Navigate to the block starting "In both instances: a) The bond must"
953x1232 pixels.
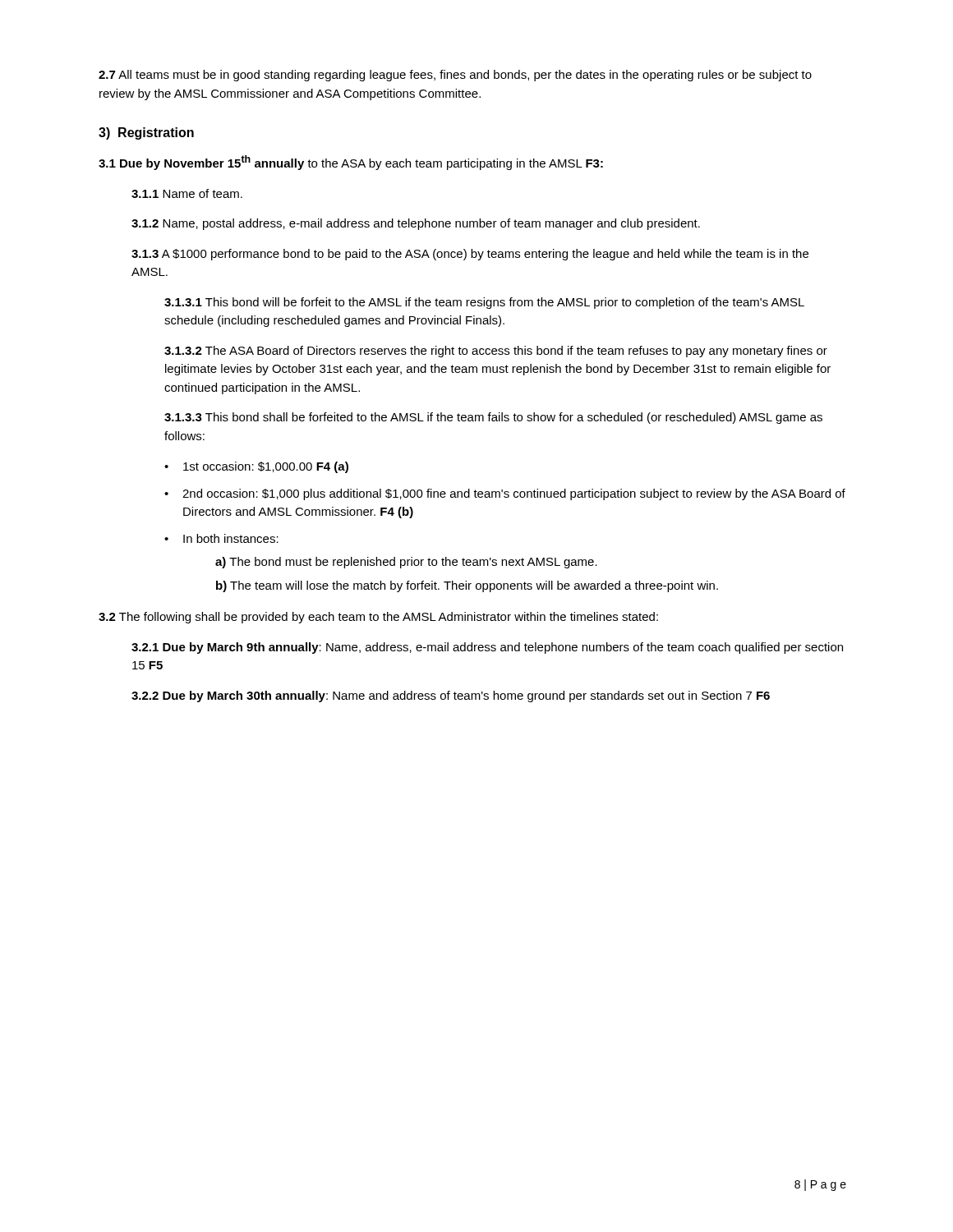pos(514,563)
